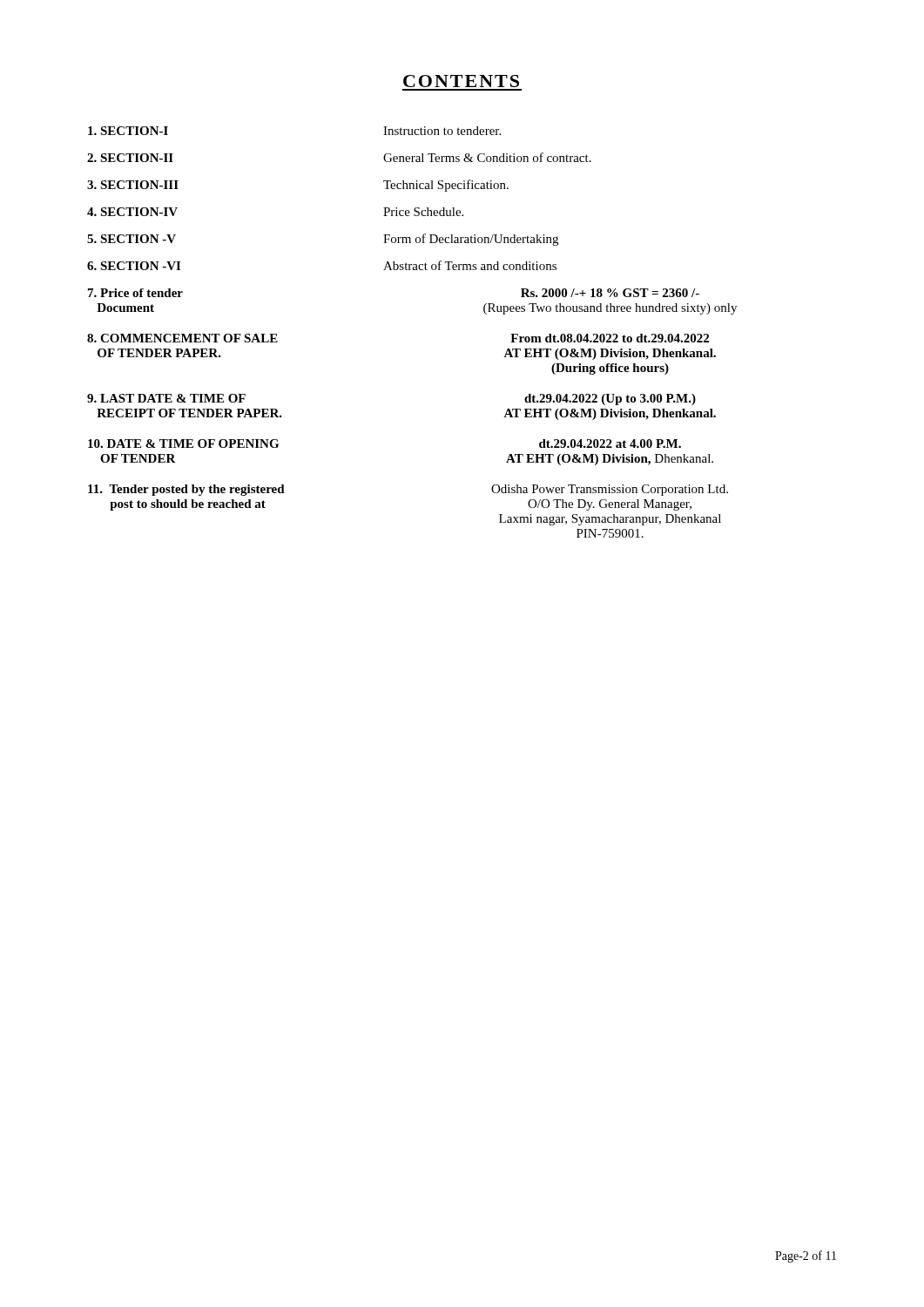The width and height of the screenshot is (924, 1307).
Task: Navigate to the block starting "2. SECTION-II General Terms & Condition"
Action: [462, 158]
